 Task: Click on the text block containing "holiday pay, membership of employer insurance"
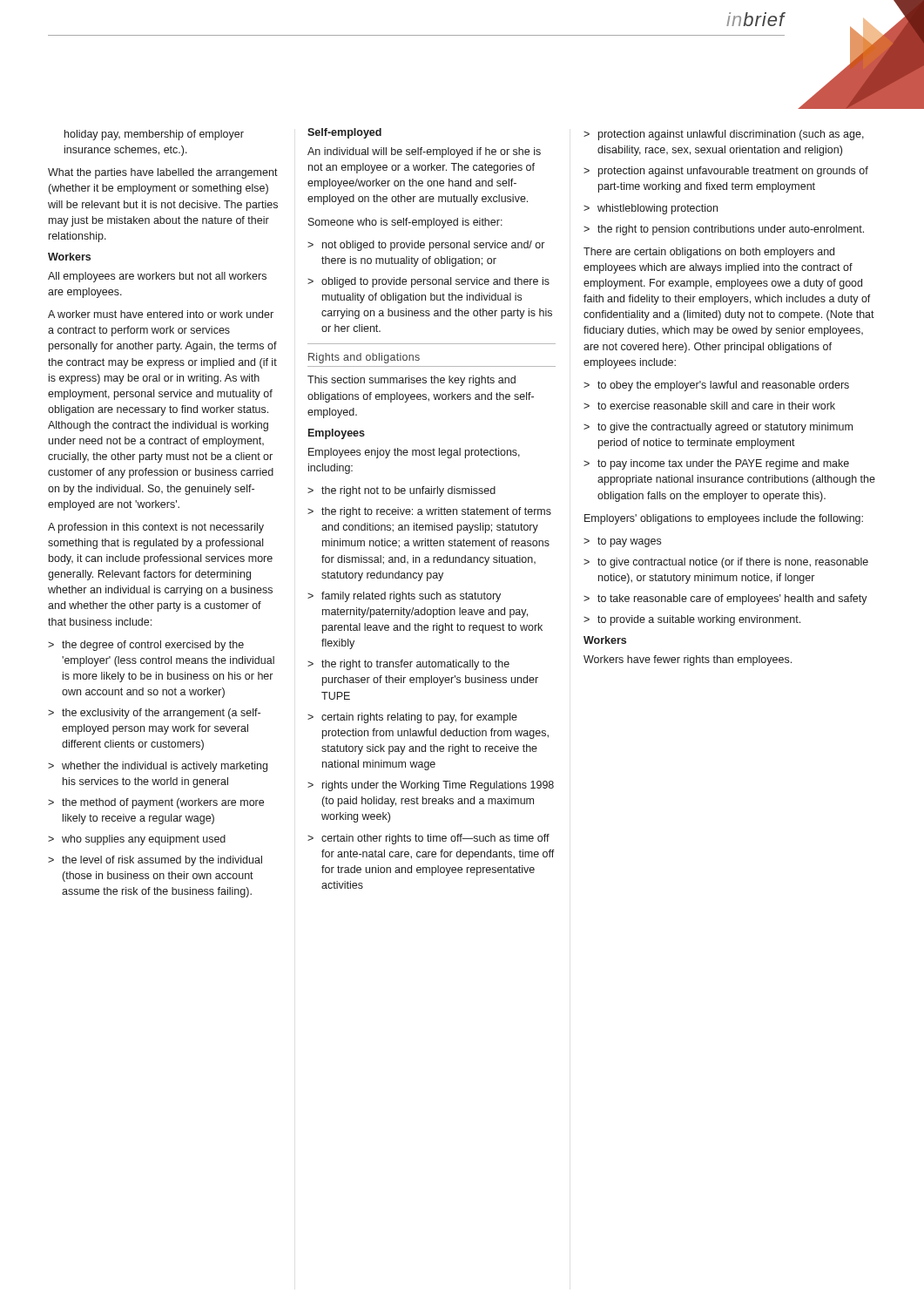pos(154,142)
